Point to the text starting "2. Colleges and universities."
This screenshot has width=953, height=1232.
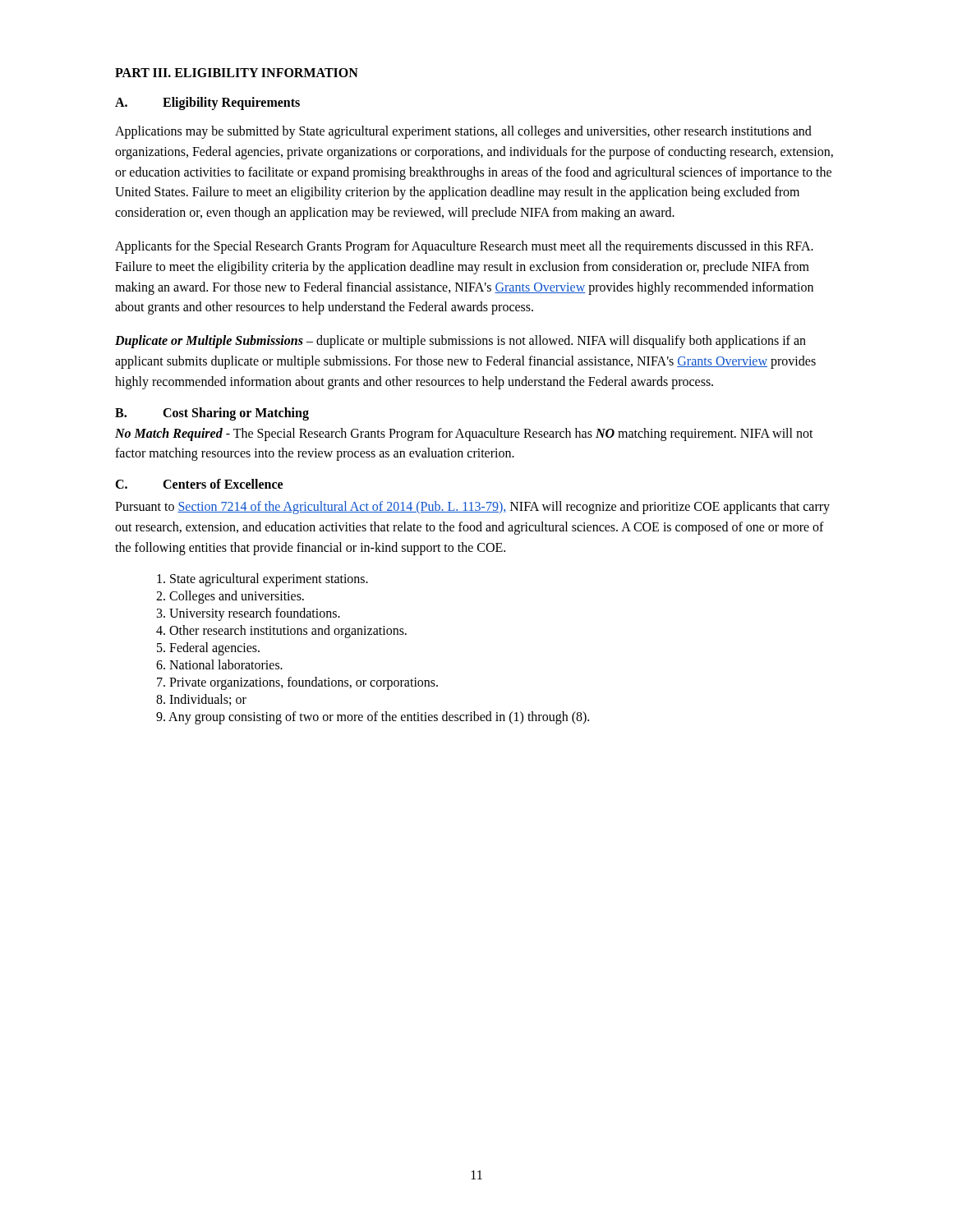pyautogui.click(x=230, y=595)
